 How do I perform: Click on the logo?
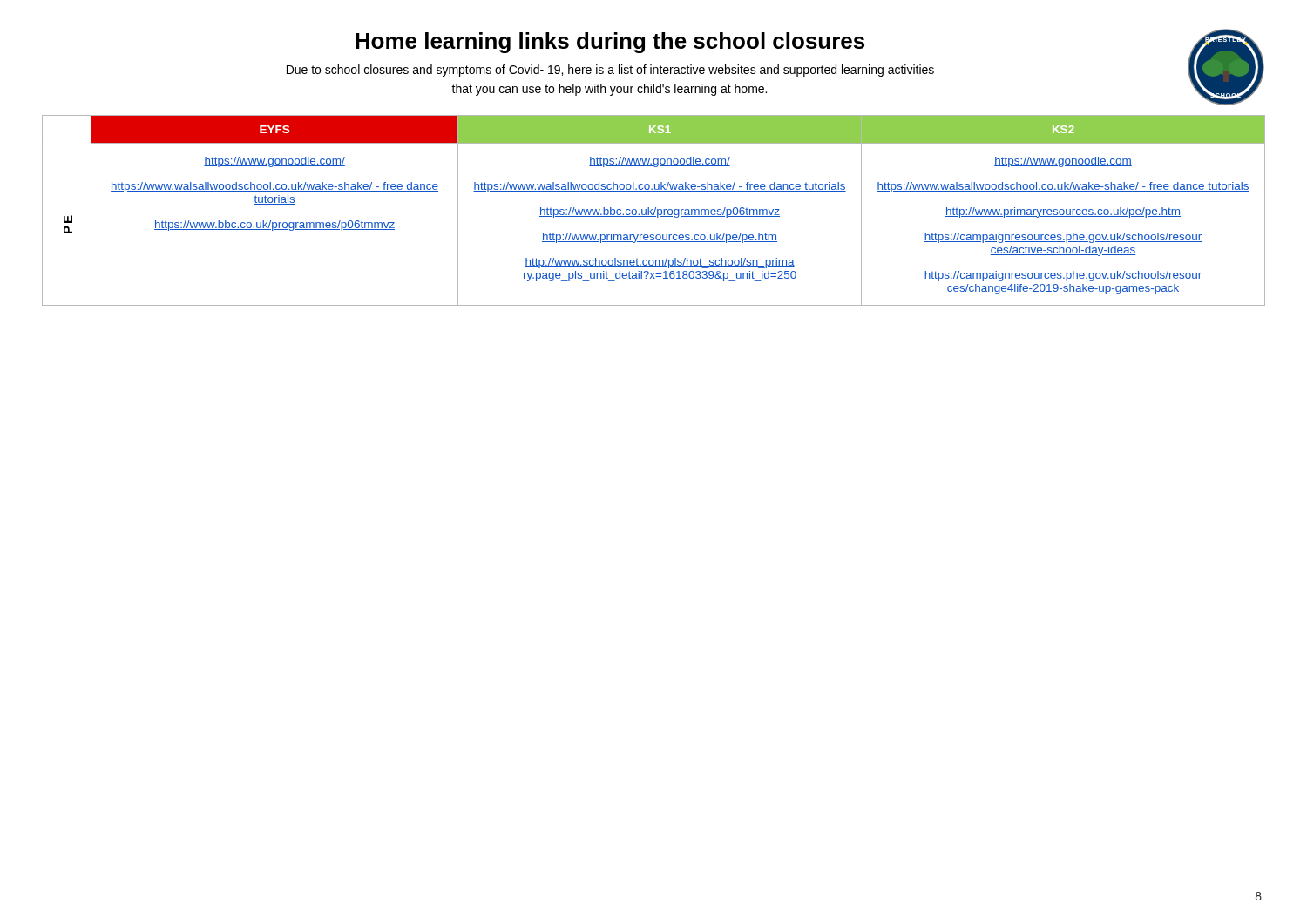pos(1226,69)
